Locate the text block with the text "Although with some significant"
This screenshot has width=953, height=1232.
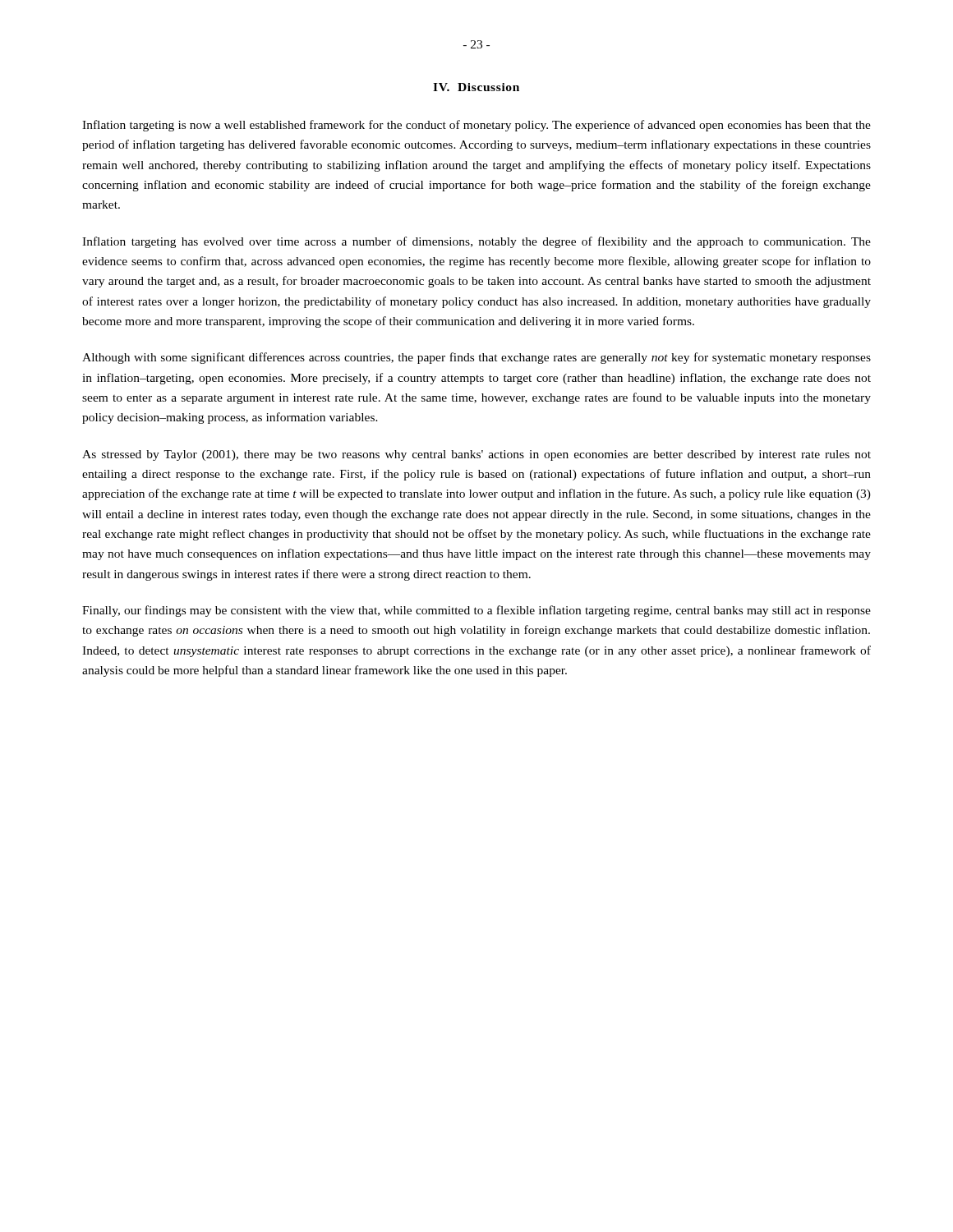[x=476, y=387]
